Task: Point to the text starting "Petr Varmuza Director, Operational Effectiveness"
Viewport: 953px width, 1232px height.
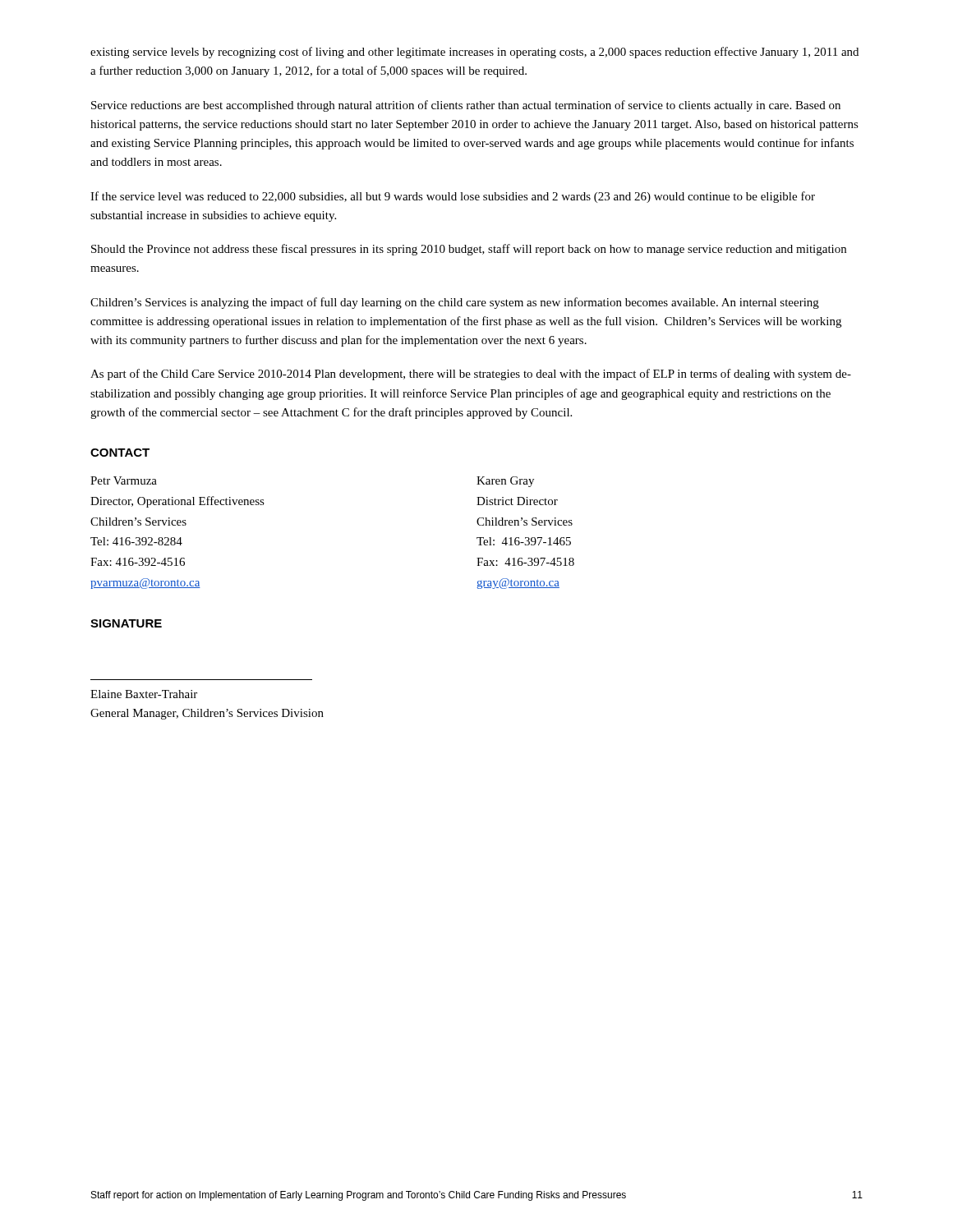Action: click(177, 531)
